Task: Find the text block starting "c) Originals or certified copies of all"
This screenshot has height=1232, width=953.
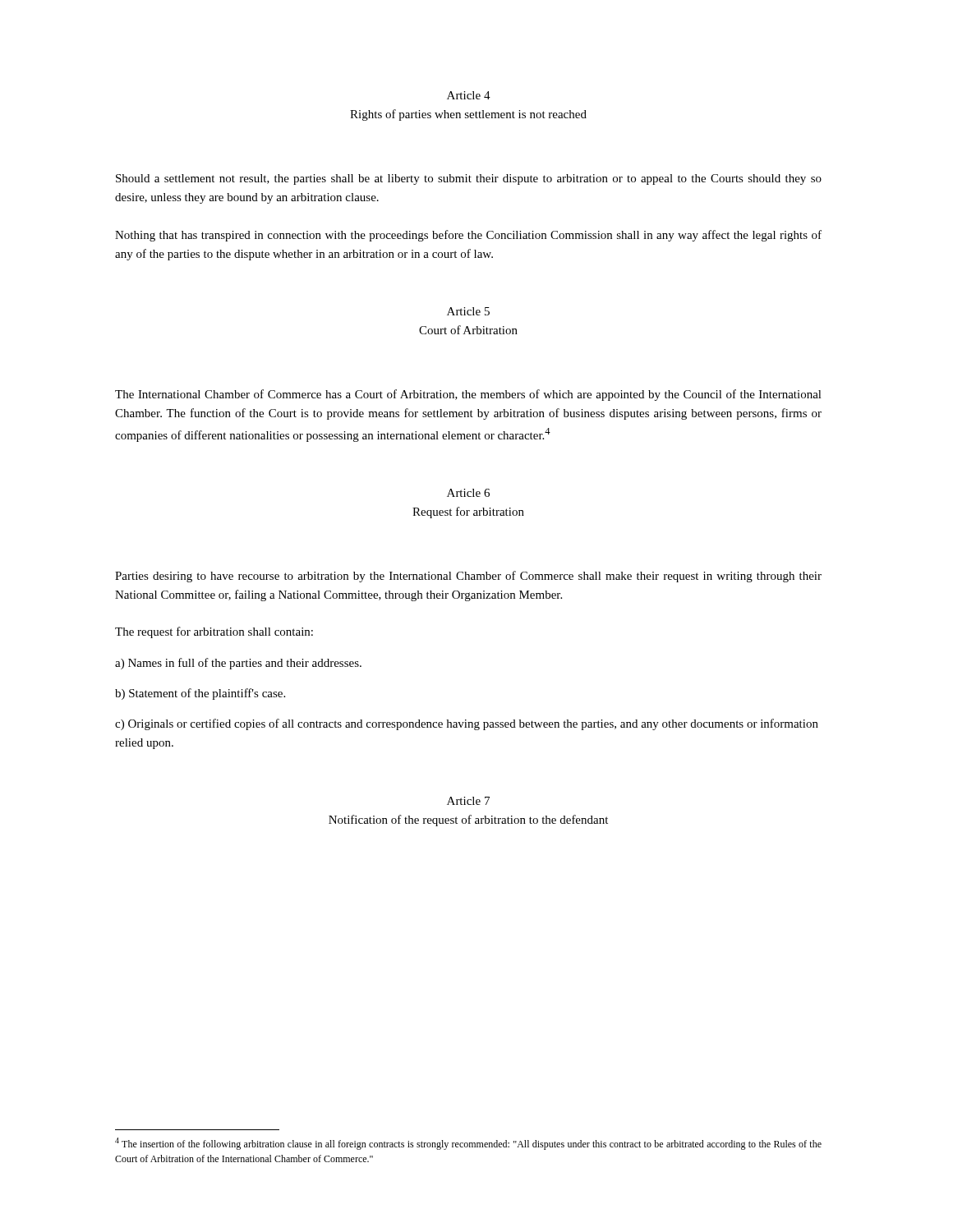Action: tap(467, 733)
